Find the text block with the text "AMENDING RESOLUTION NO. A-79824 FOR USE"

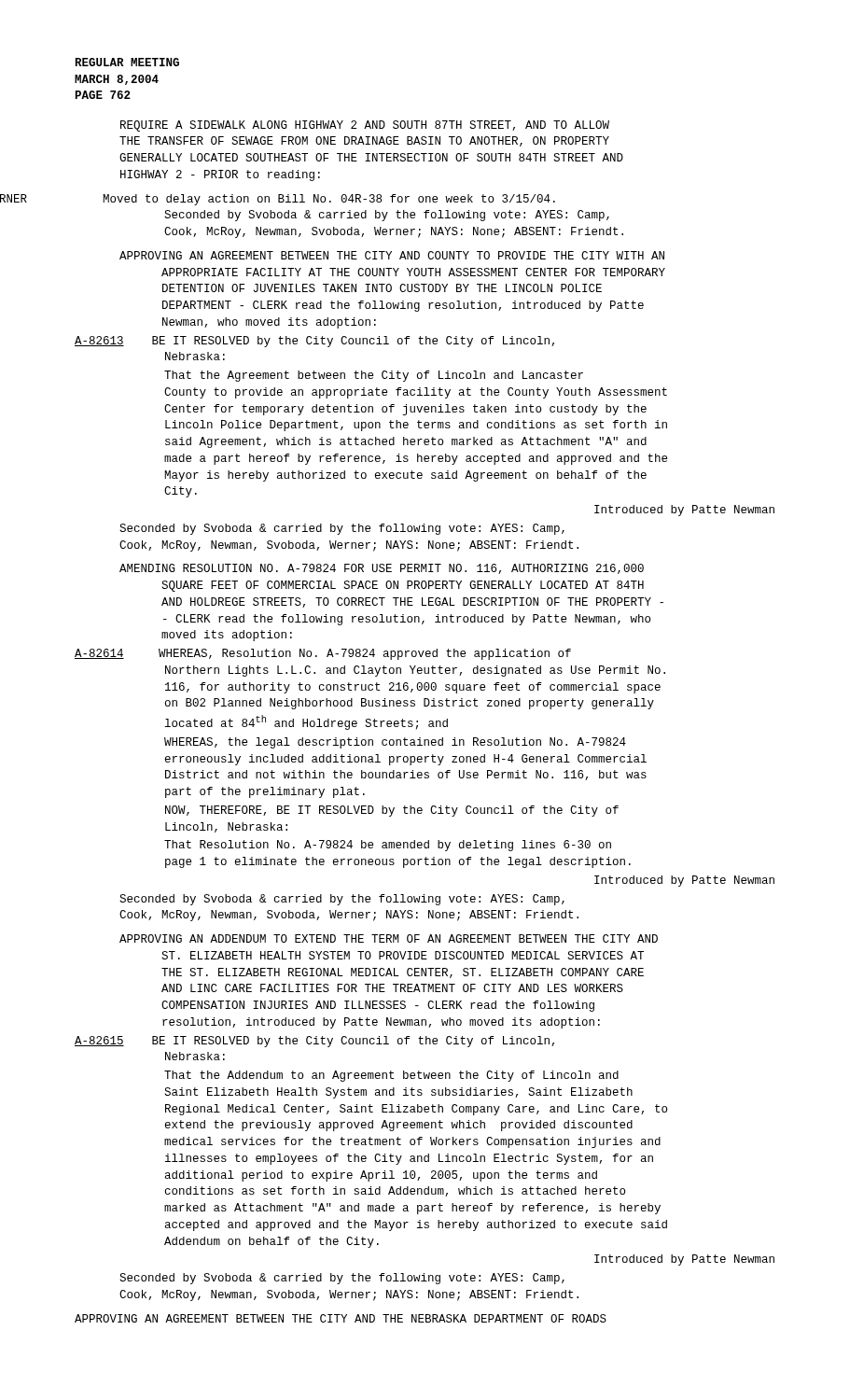pos(425,744)
